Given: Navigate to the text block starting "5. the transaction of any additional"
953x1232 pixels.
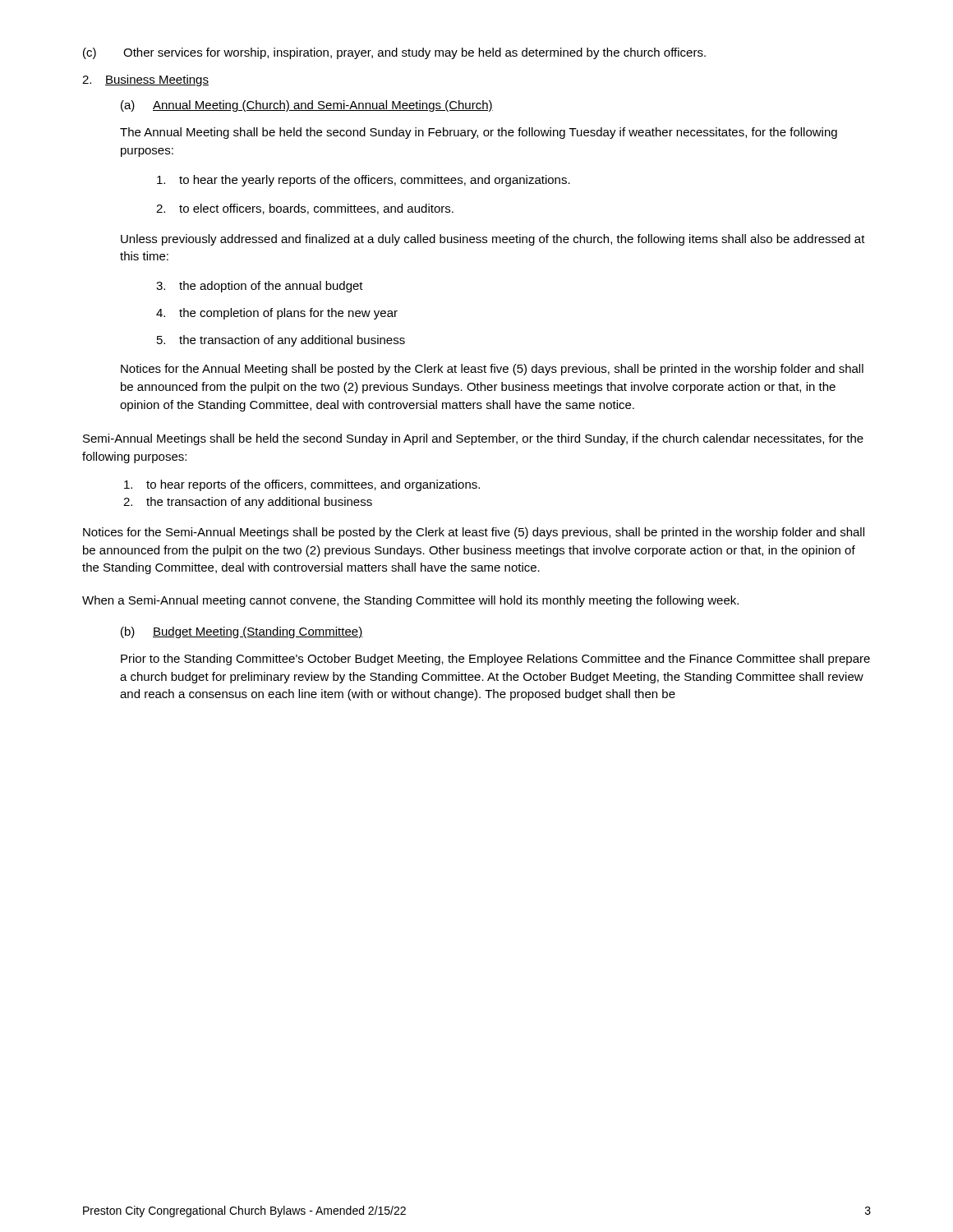Looking at the screenshot, I should pyautogui.click(x=281, y=340).
